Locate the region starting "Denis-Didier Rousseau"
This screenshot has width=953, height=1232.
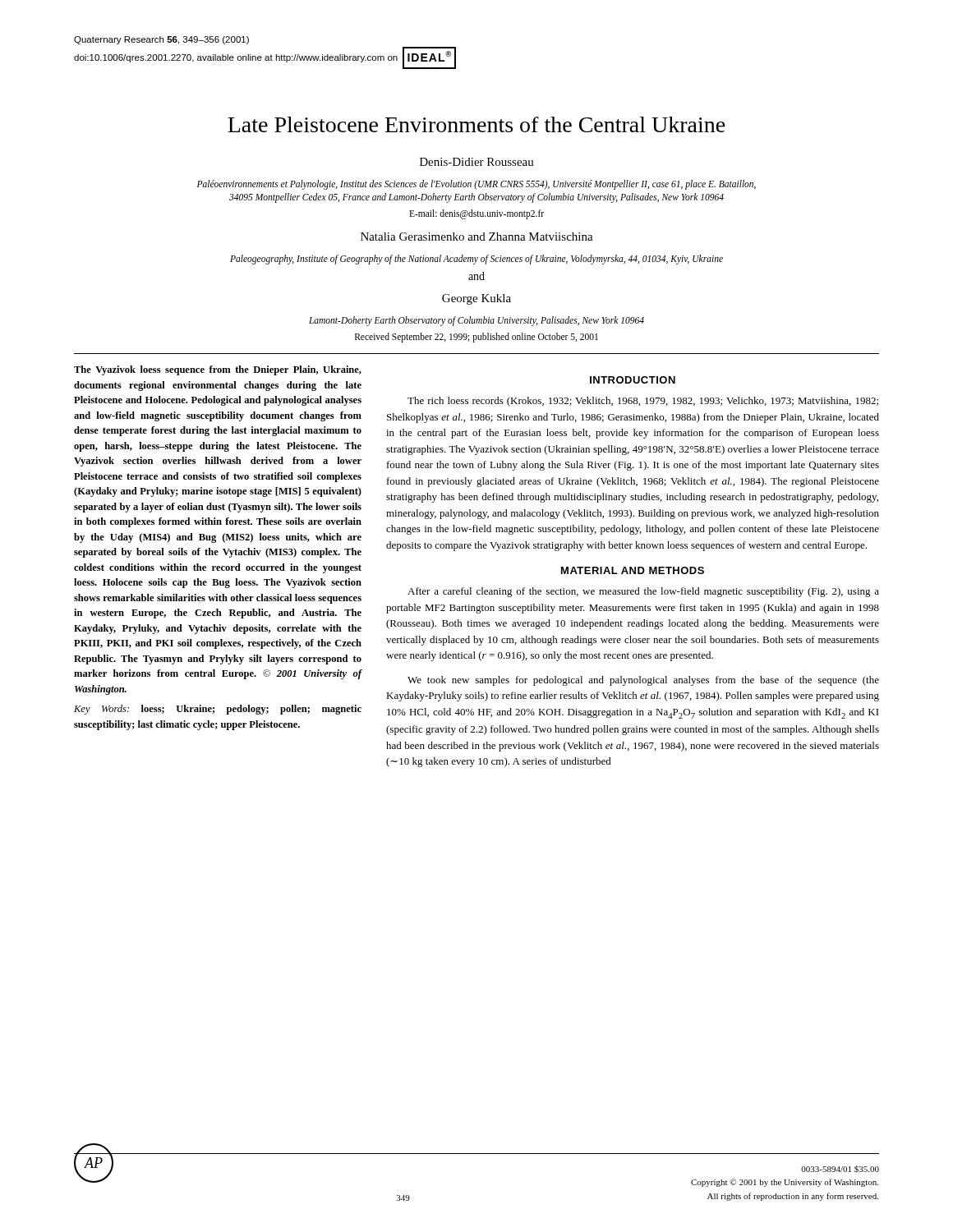click(476, 162)
